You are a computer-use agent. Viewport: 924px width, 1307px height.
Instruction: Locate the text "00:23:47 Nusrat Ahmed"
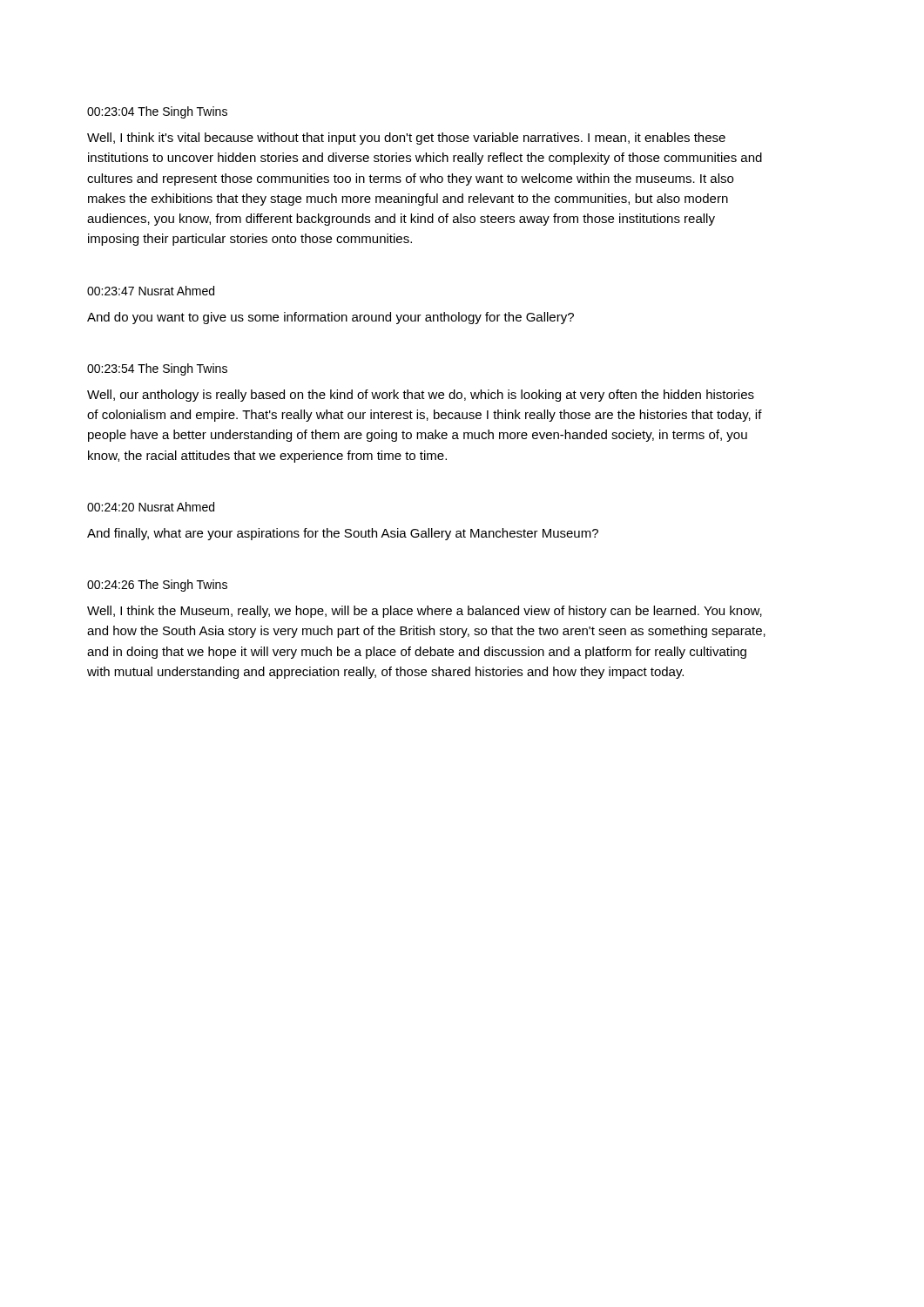click(x=151, y=291)
